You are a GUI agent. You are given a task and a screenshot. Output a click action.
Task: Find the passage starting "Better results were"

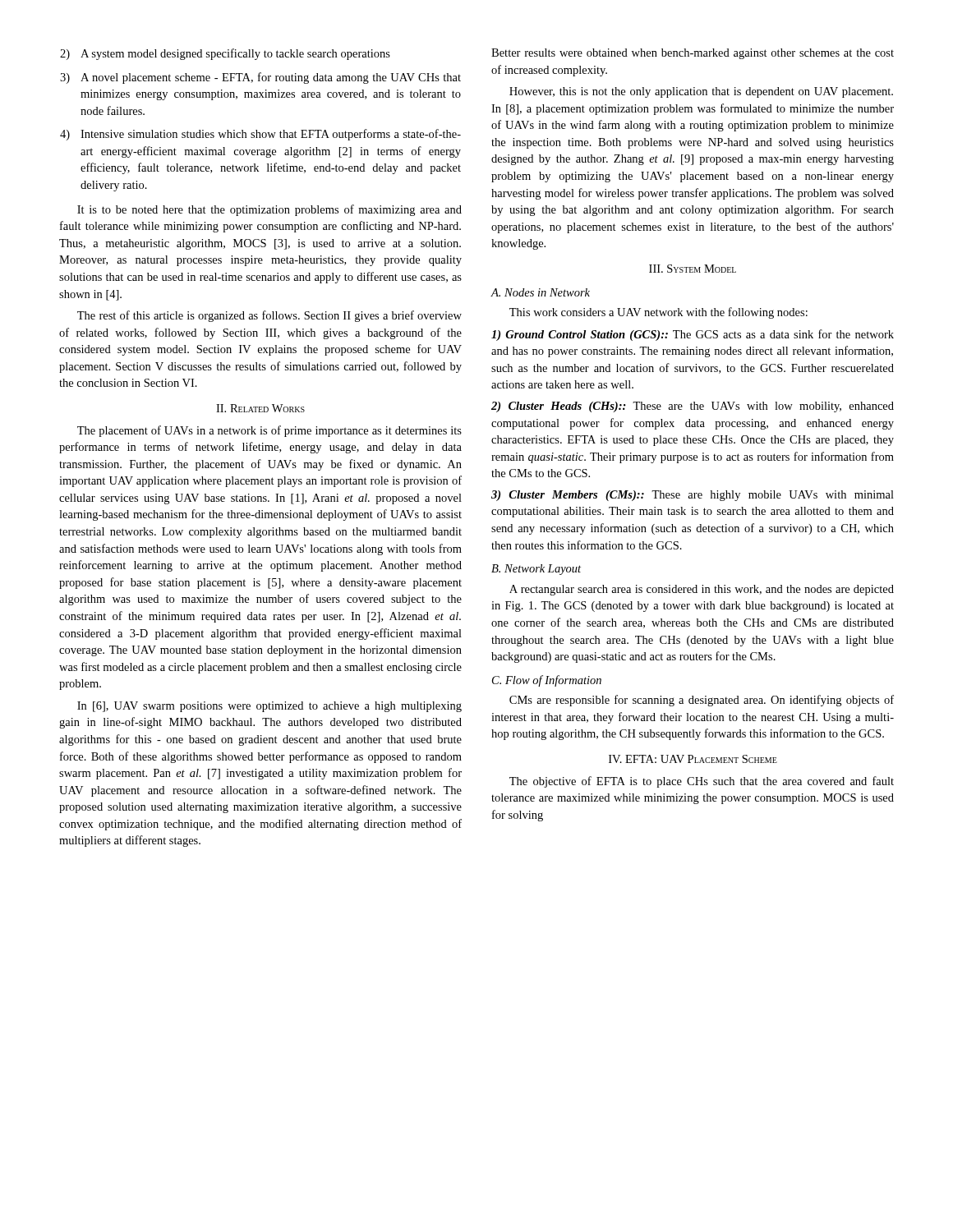point(693,61)
